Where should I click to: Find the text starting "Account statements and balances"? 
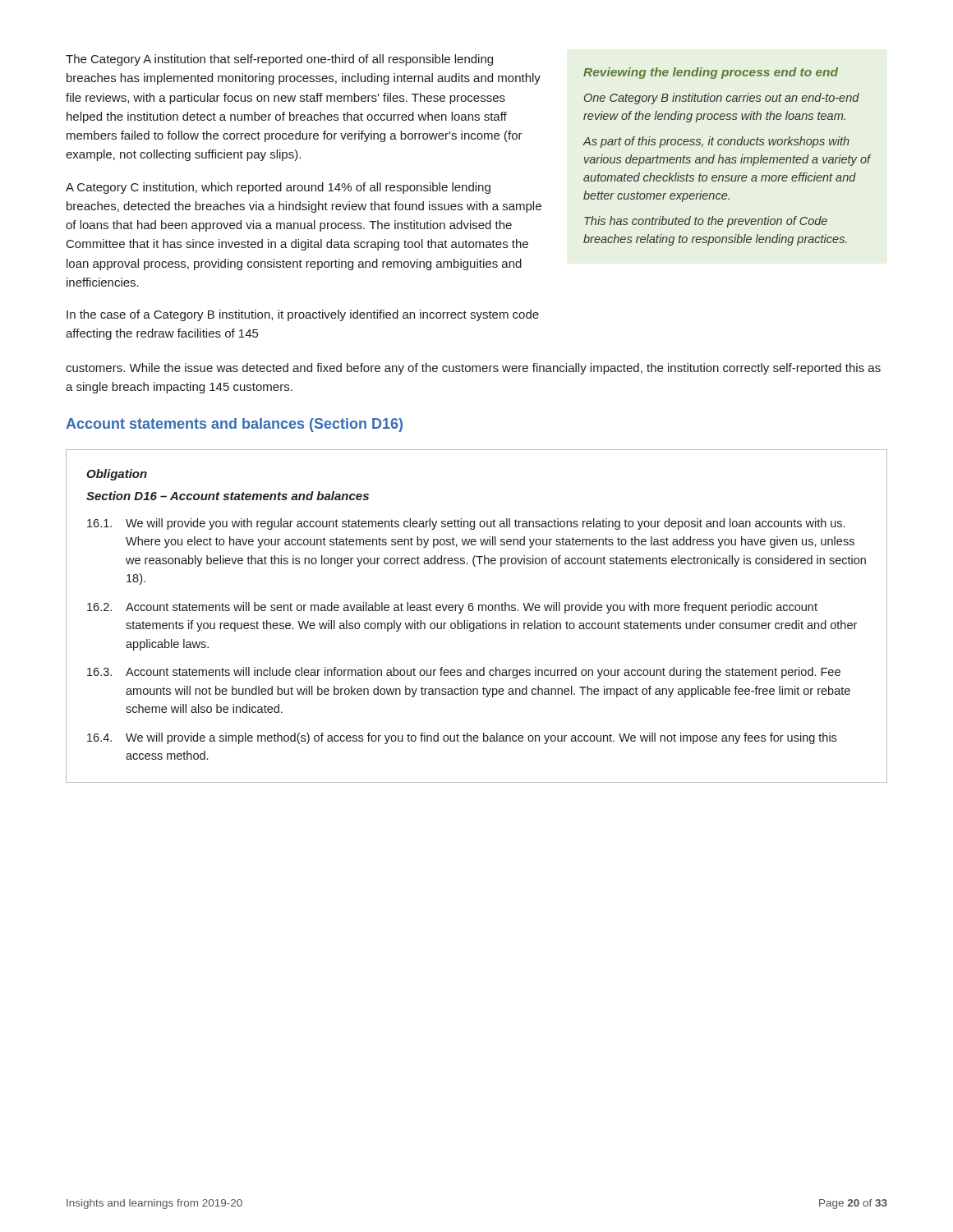235,424
